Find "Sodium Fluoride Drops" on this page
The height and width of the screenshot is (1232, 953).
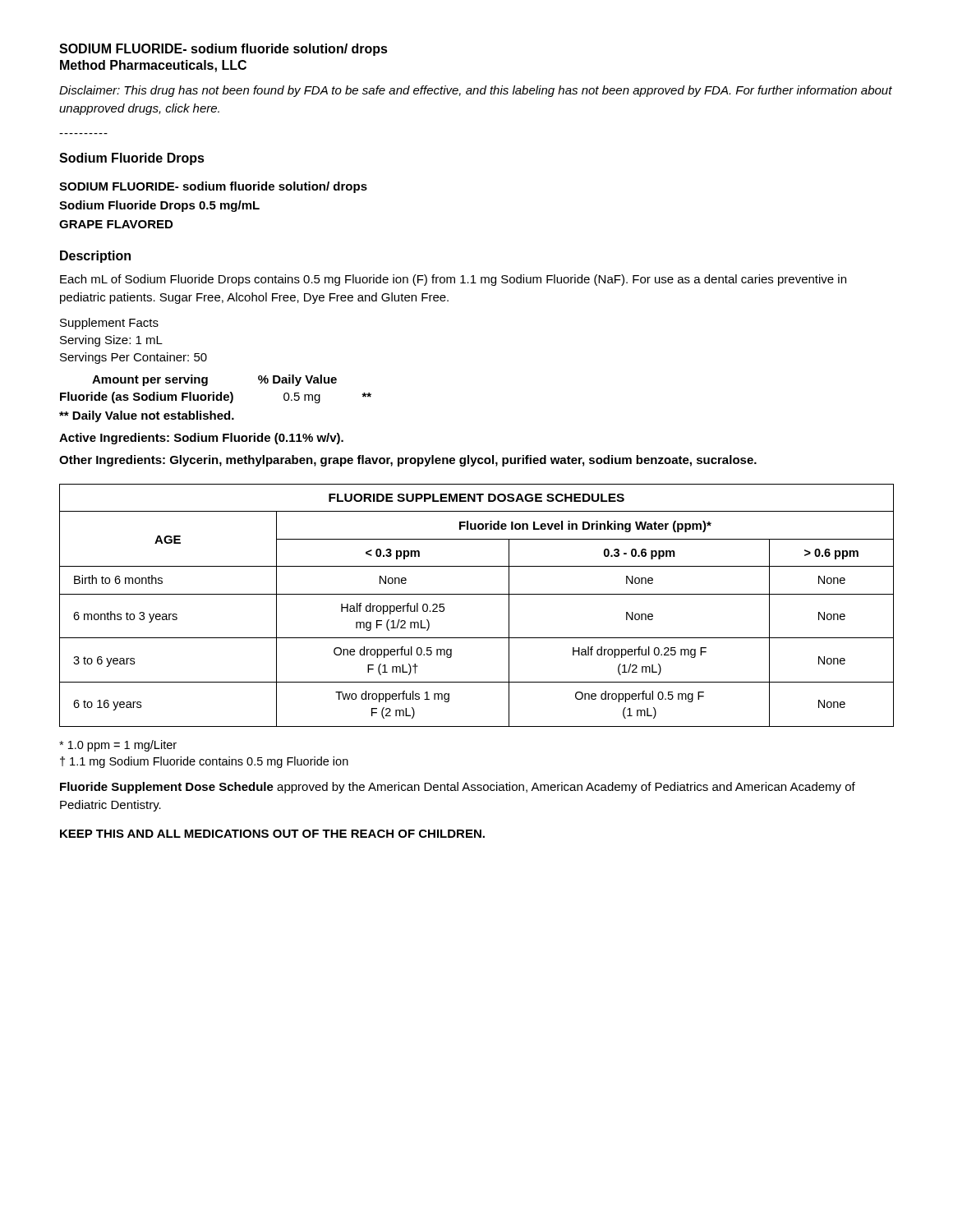(132, 158)
